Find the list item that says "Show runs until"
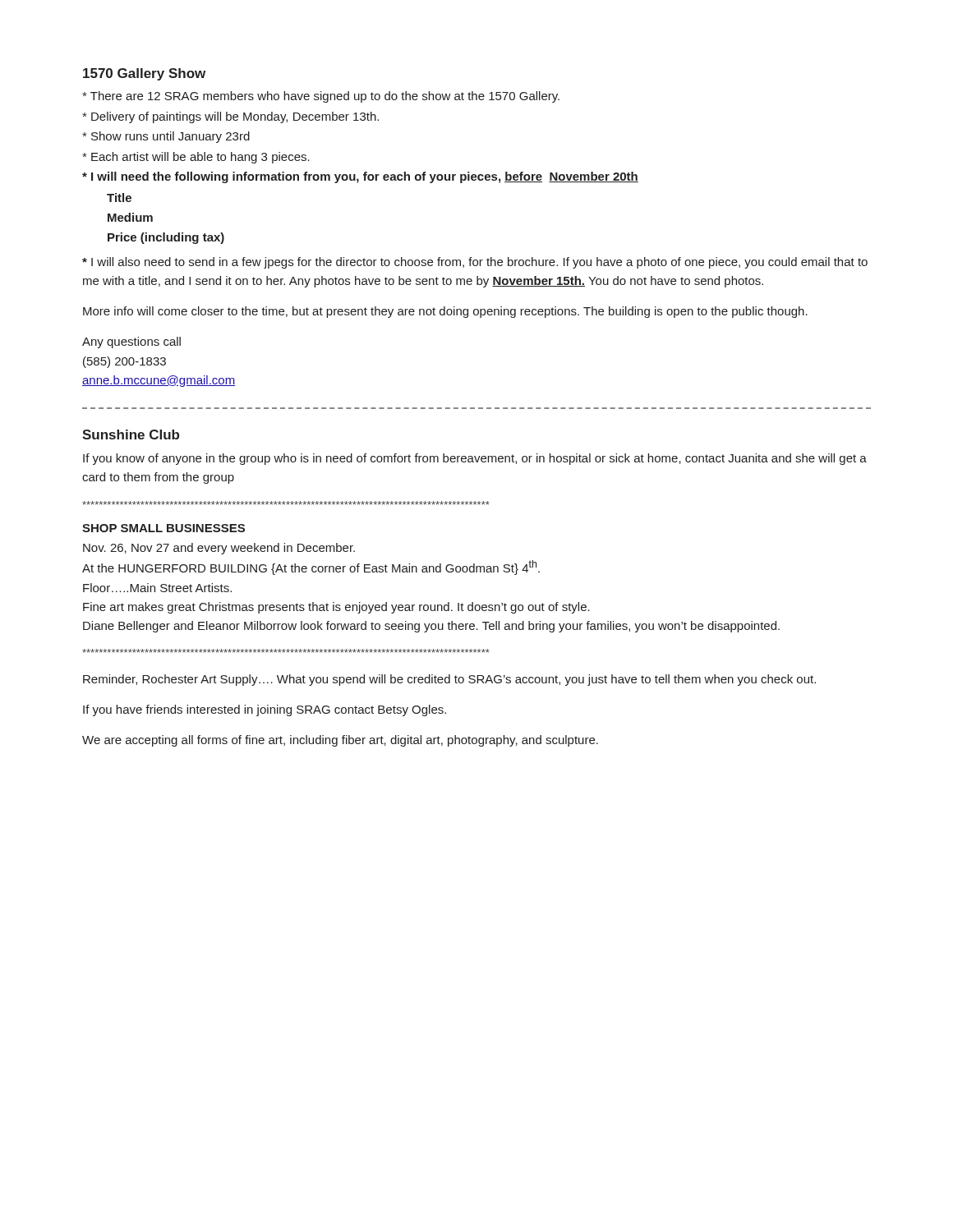This screenshot has height=1232, width=953. tap(166, 136)
